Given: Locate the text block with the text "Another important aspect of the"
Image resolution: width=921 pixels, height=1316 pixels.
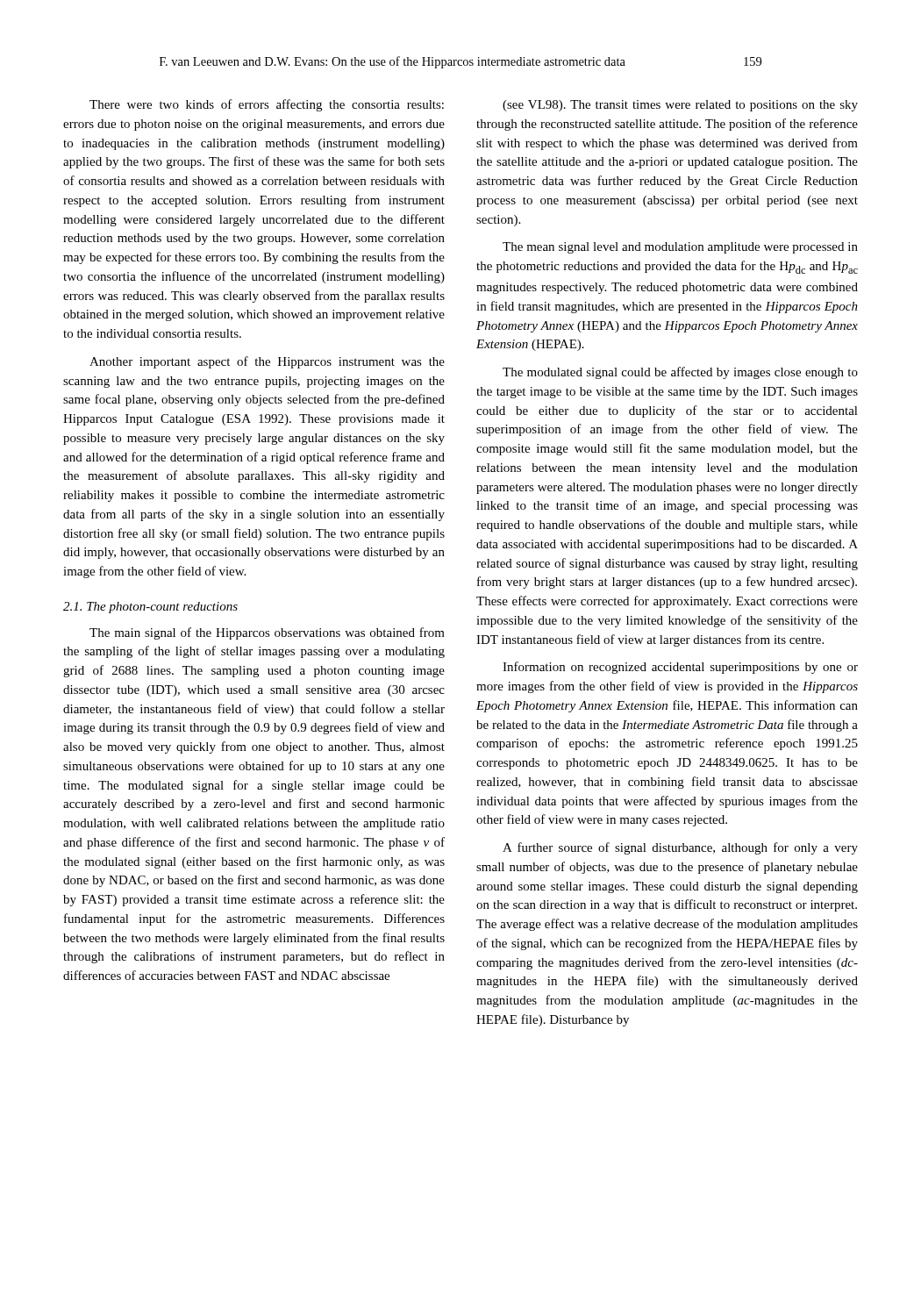Looking at the screenshot, I should point(254,467).
